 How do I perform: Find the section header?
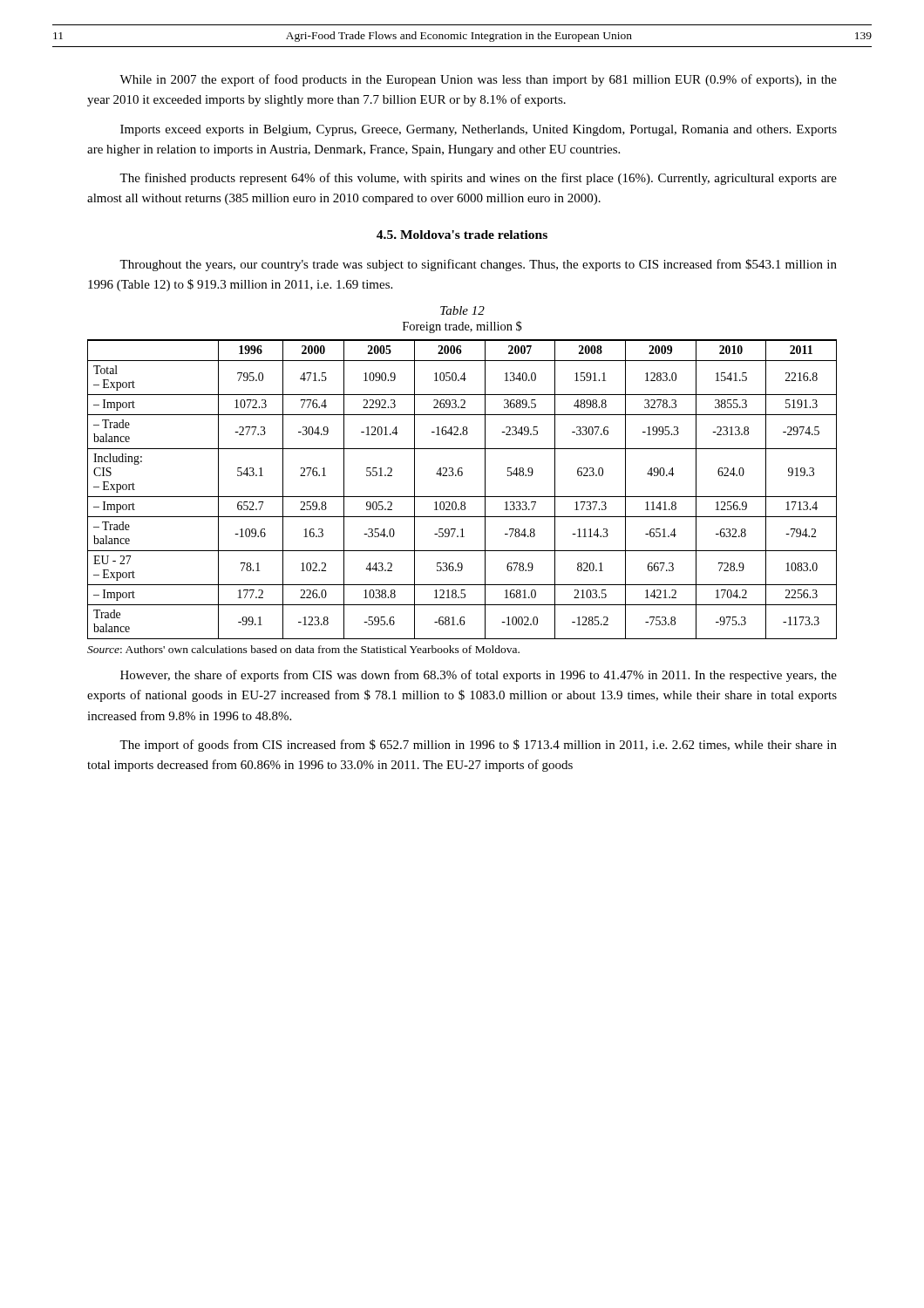coord(462,234)
